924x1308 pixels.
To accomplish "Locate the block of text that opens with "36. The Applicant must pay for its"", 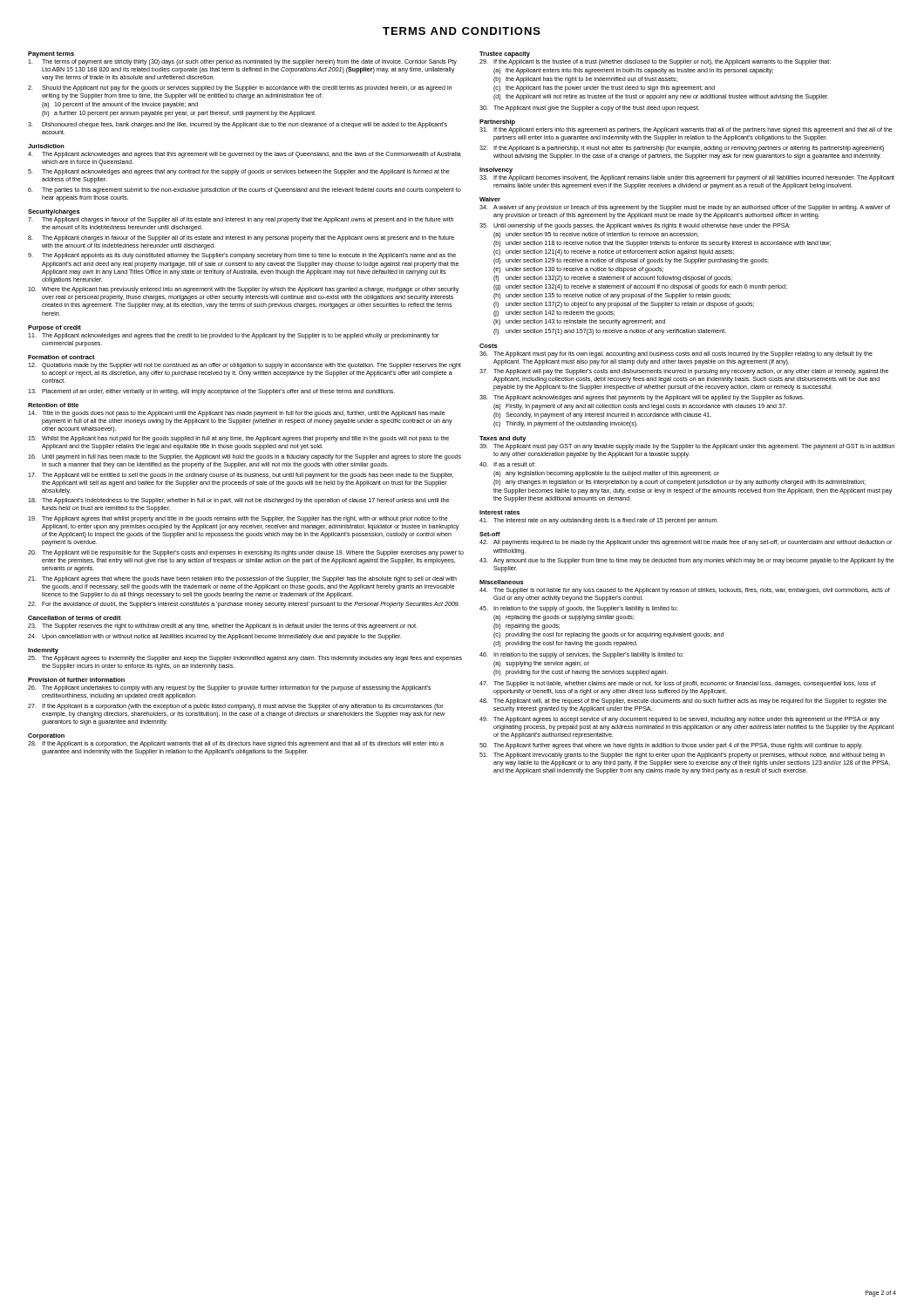I will [688, 358].
